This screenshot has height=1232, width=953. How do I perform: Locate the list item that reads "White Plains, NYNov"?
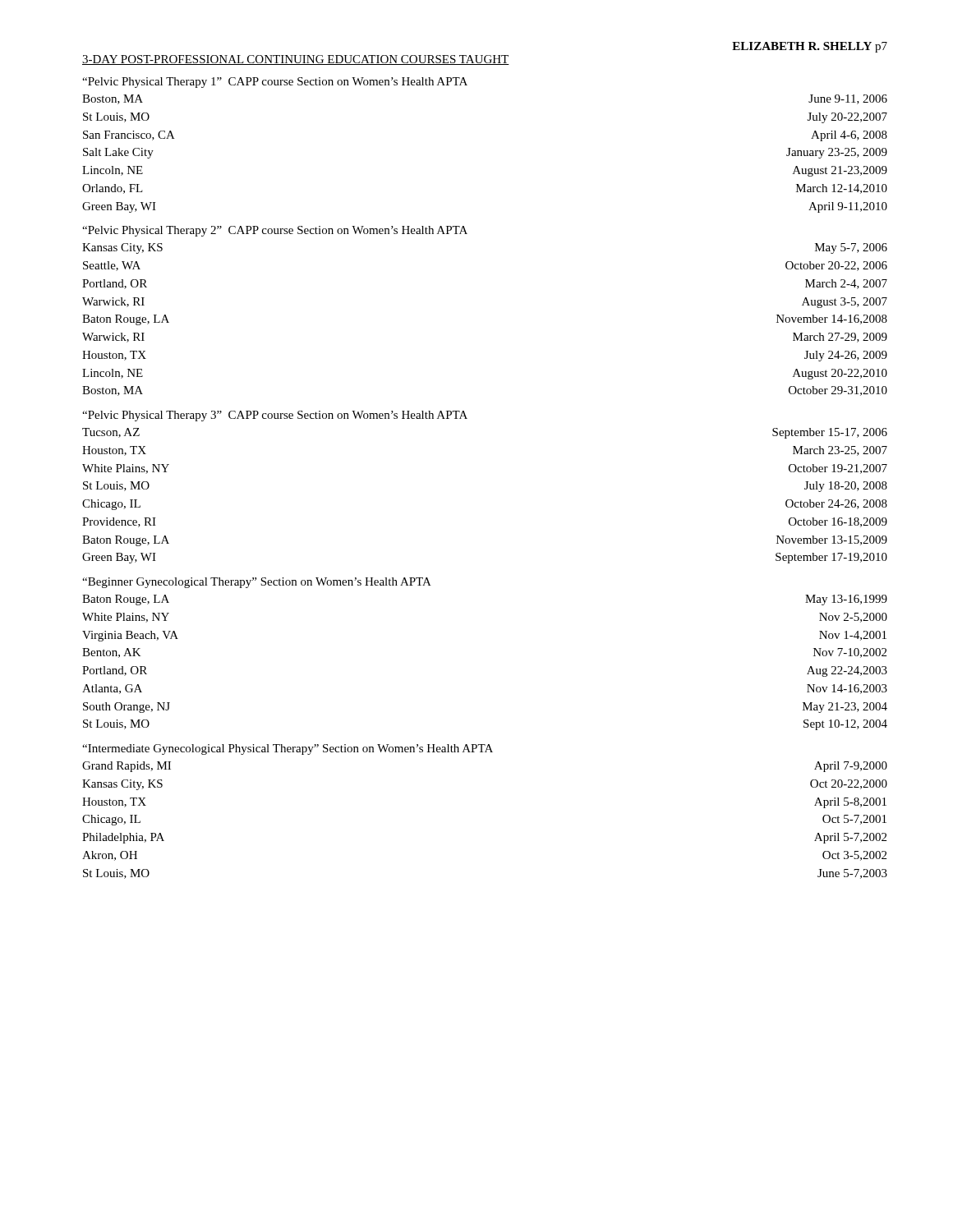point(124,617)
